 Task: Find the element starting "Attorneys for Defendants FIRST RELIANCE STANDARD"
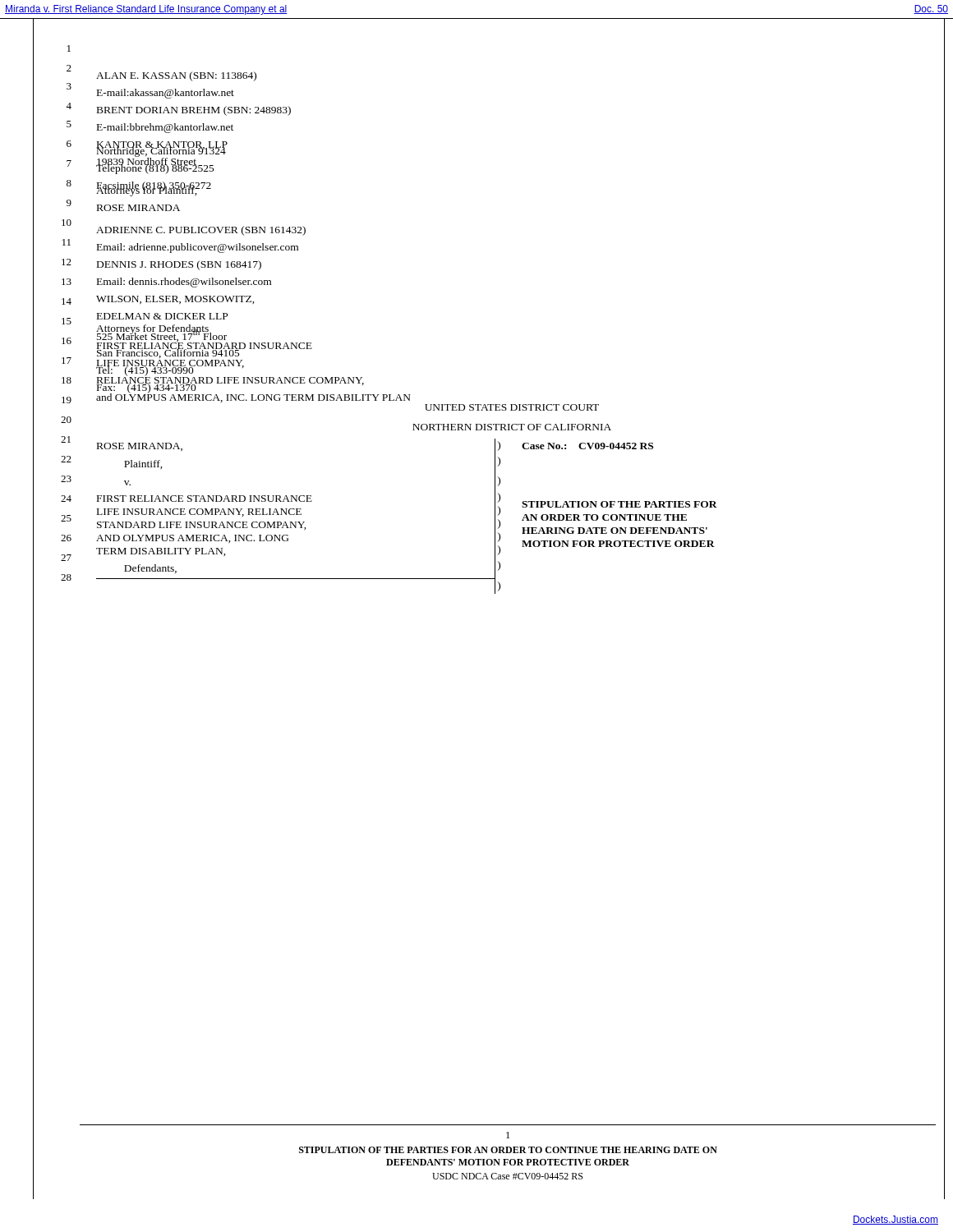click(x=253, y=362)
